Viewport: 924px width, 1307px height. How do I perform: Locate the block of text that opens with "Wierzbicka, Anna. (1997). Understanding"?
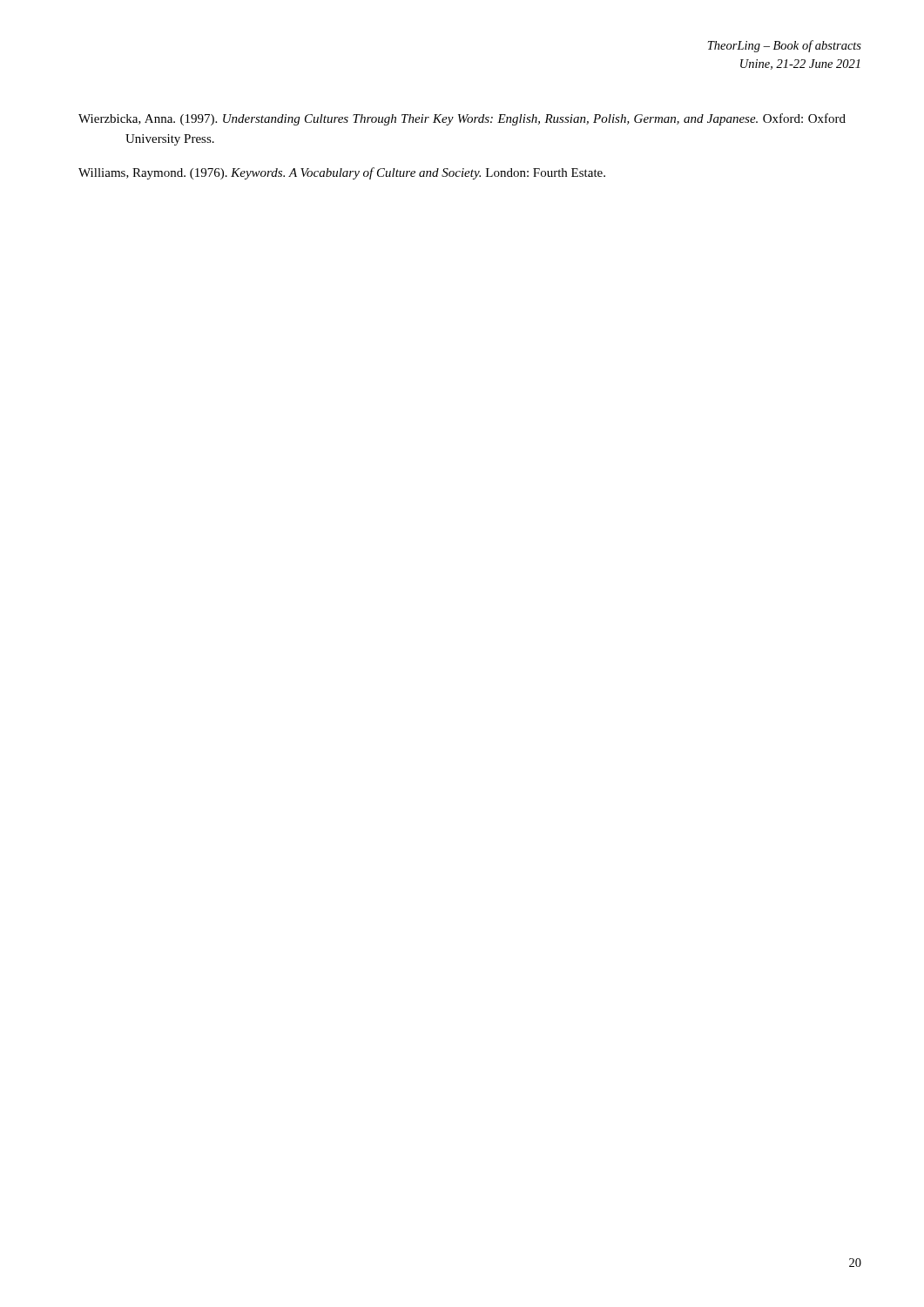(462, 119)
